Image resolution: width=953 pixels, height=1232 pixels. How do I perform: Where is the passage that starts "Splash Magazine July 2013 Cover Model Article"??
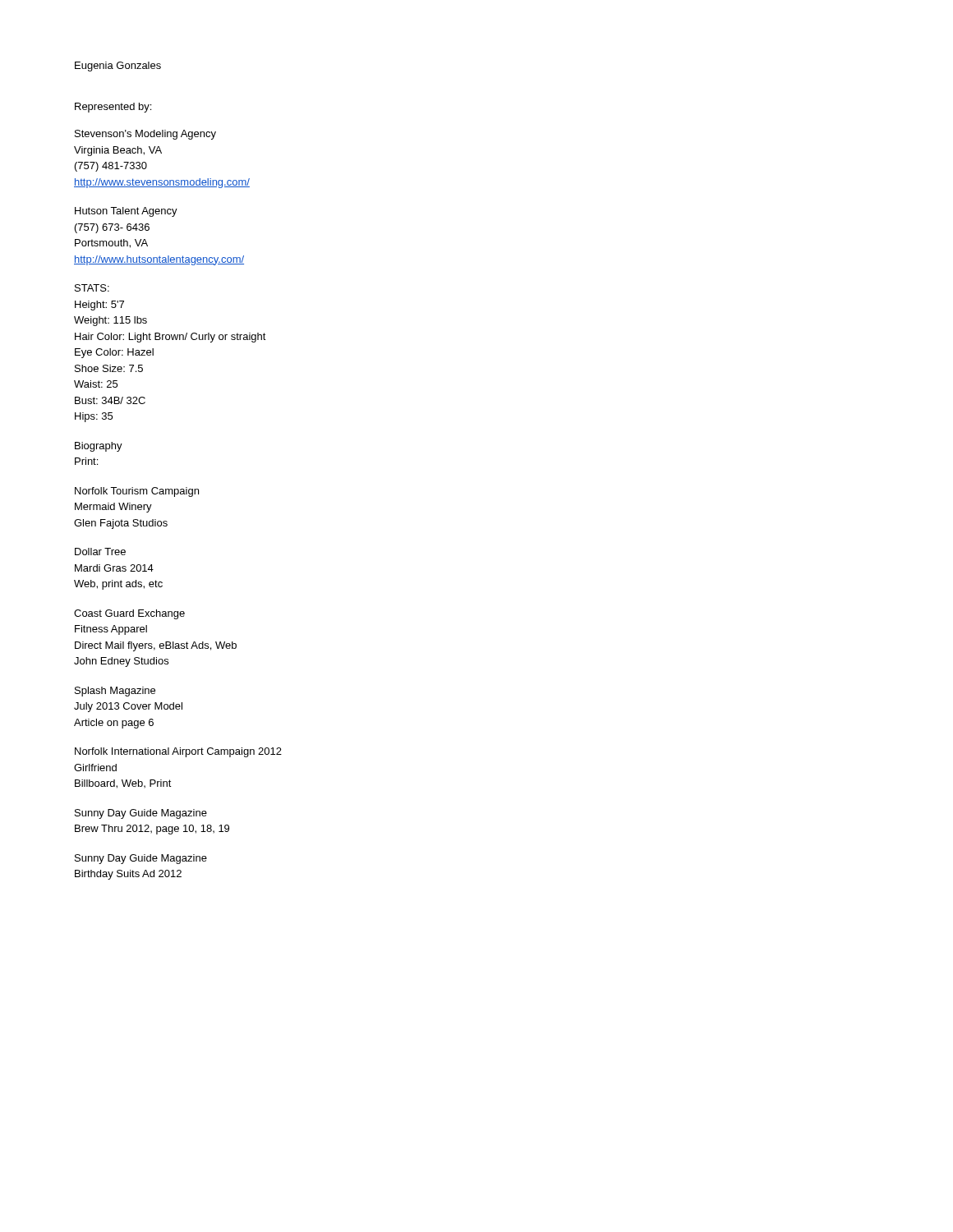(115, 692)
